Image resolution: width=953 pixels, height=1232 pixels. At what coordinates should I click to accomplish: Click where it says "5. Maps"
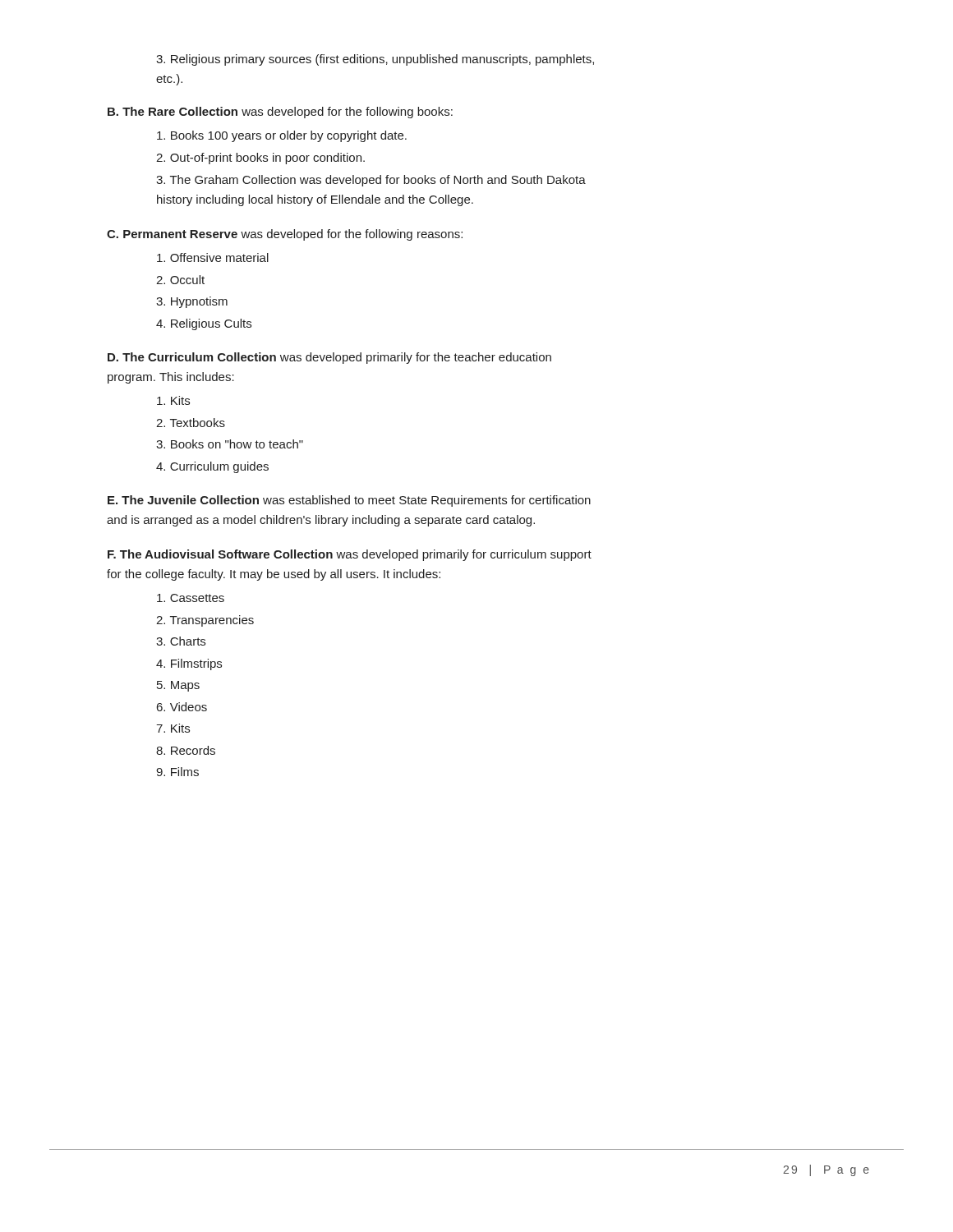(178, 685)
